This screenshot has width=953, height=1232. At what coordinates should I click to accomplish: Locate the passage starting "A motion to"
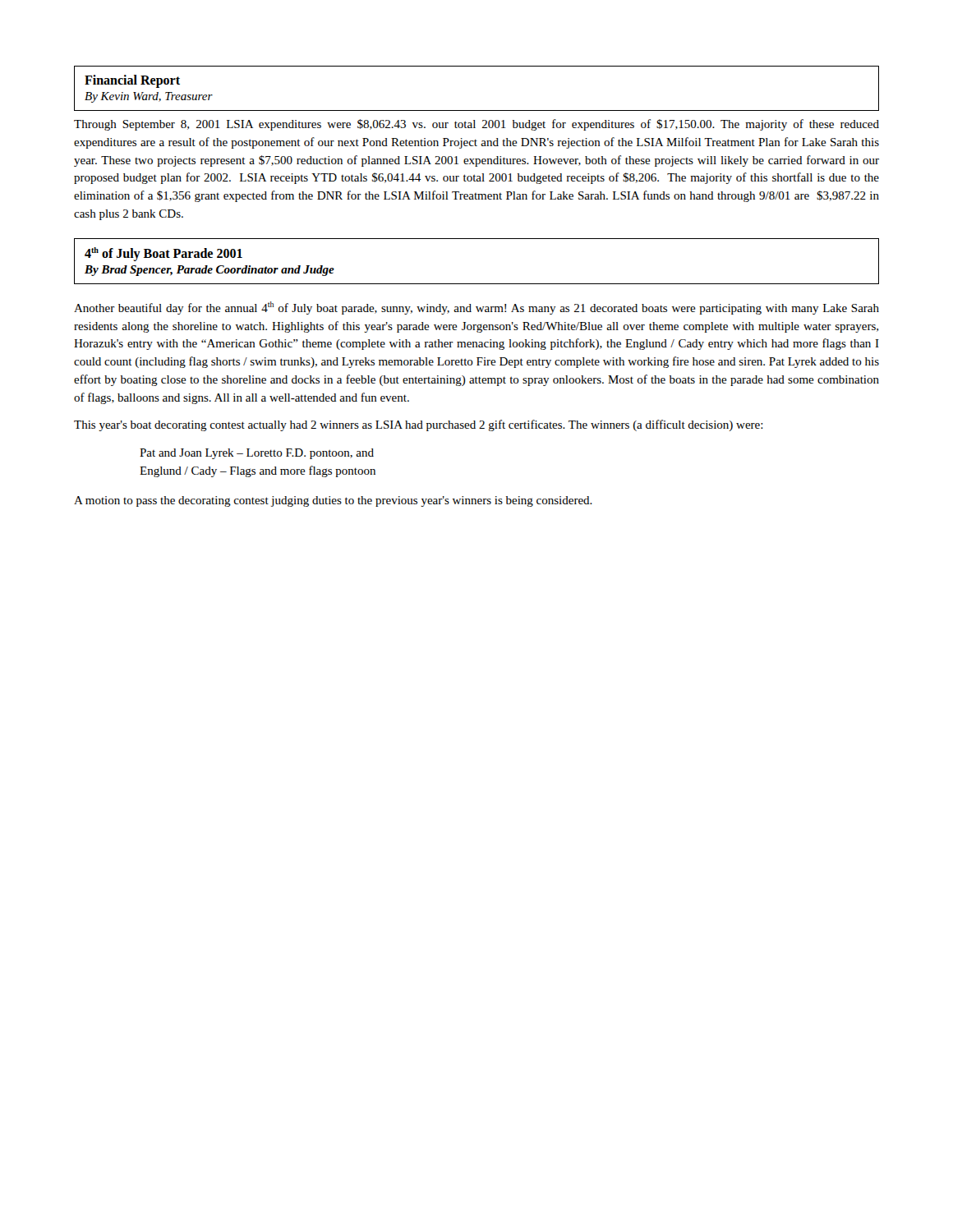(x=333, y=500)
